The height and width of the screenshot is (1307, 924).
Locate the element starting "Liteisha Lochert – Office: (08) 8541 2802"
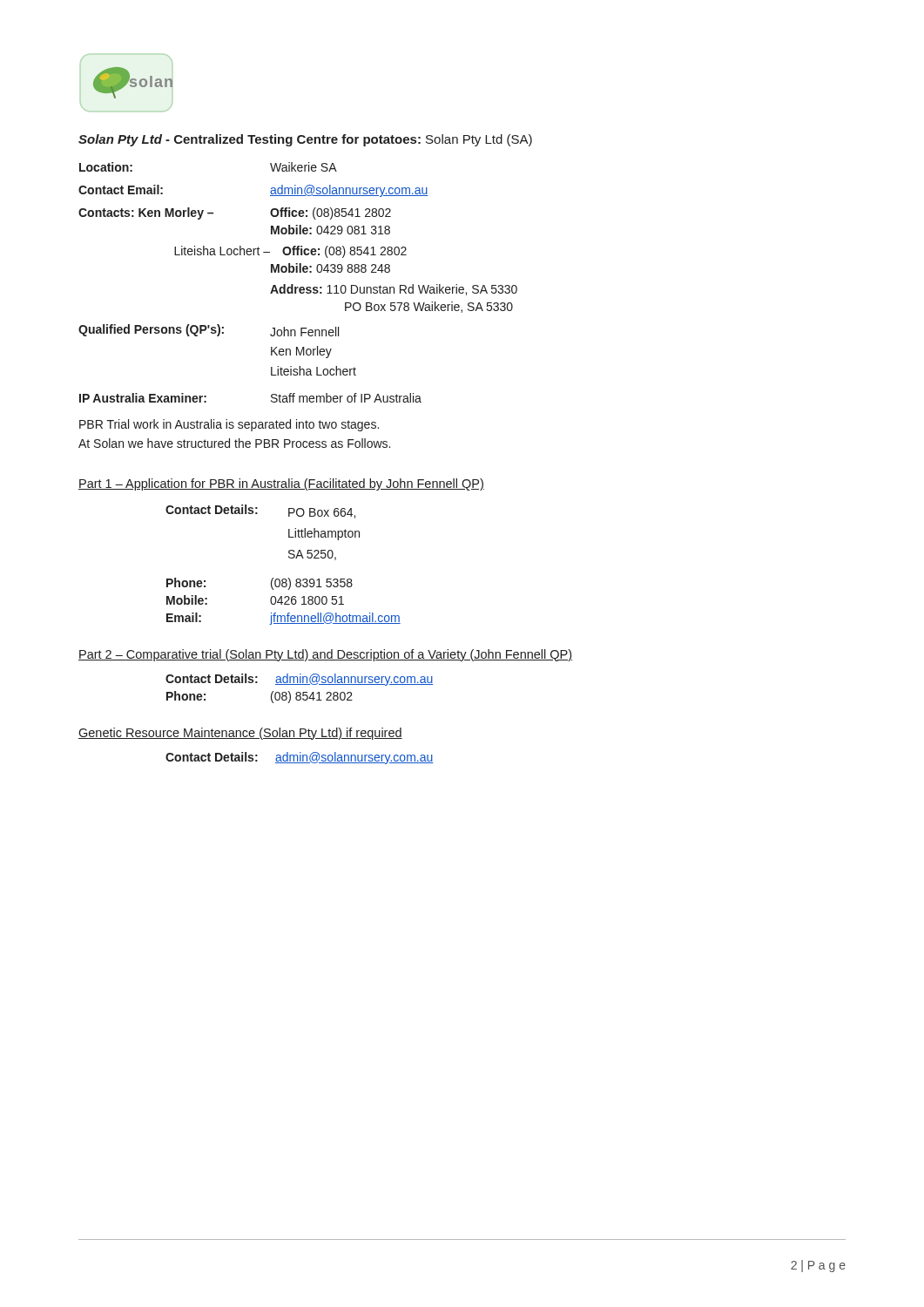(x=243, y=251)
